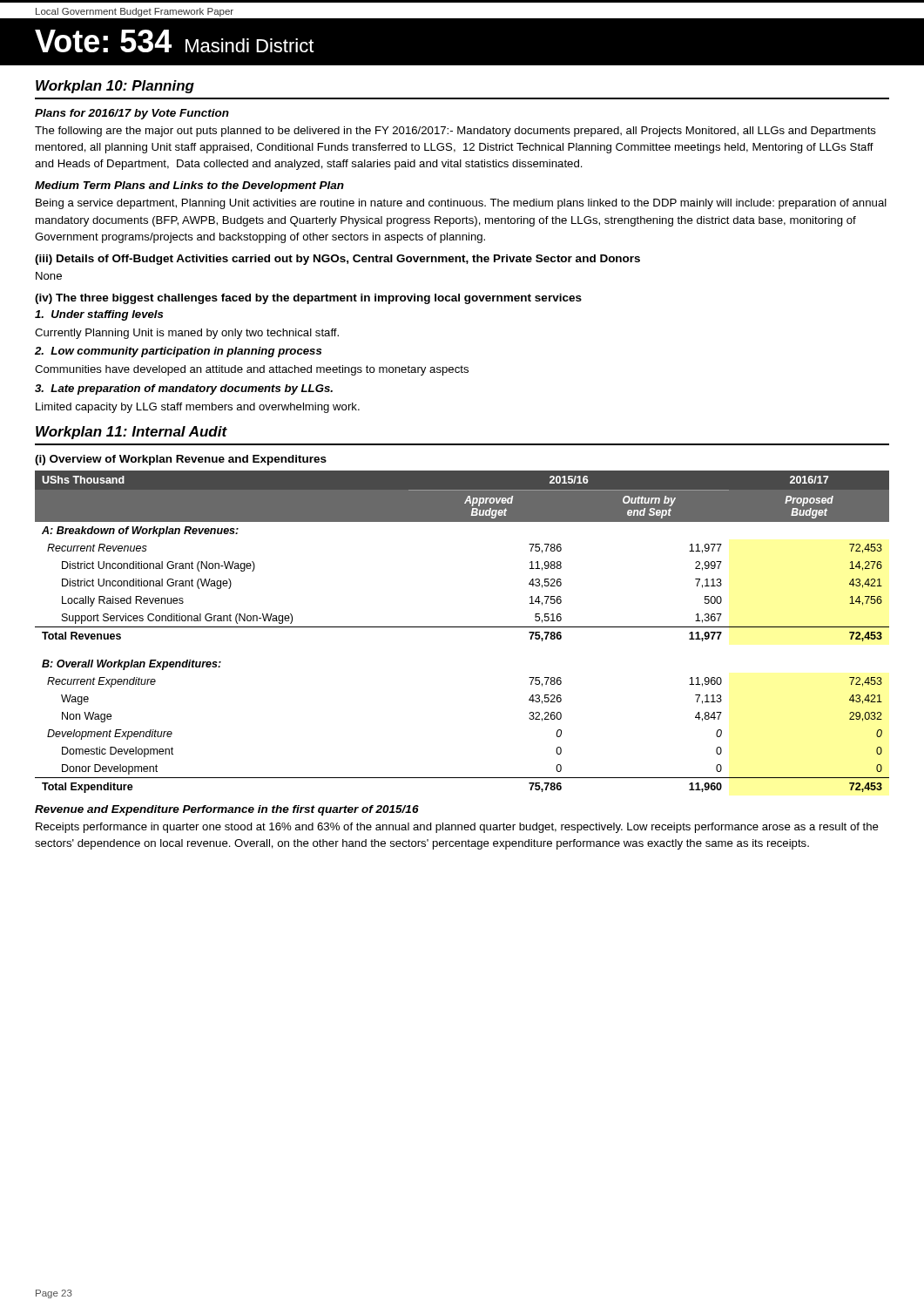Locate the block of text that opens with "Revenue and Expenditure Performance"
The height and width of the screenshot is (1307, 924).
pyautogui.click(x=227, y=809)
